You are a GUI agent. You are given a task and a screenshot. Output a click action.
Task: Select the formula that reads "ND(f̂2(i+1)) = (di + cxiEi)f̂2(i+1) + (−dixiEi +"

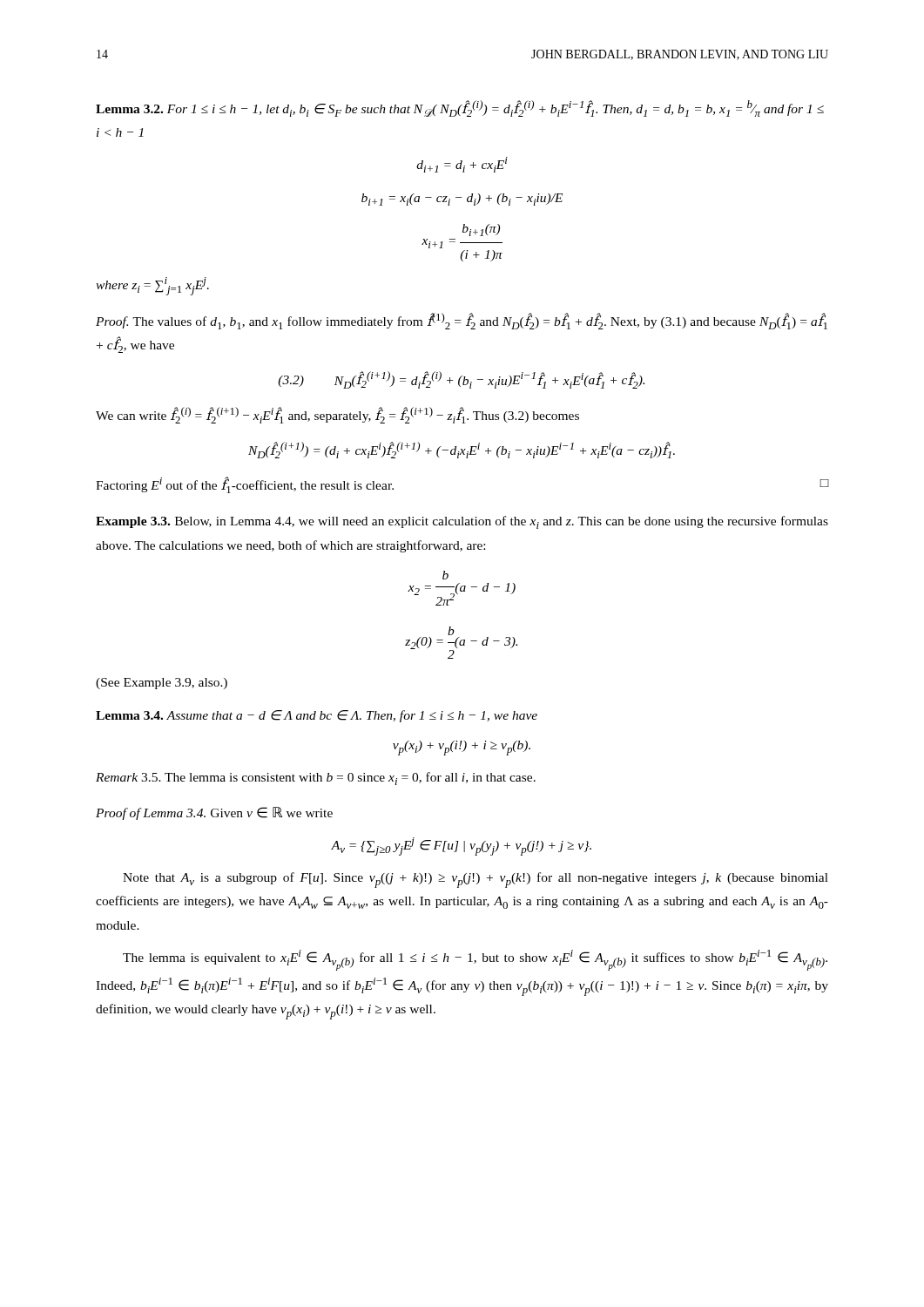coord(462,451)
